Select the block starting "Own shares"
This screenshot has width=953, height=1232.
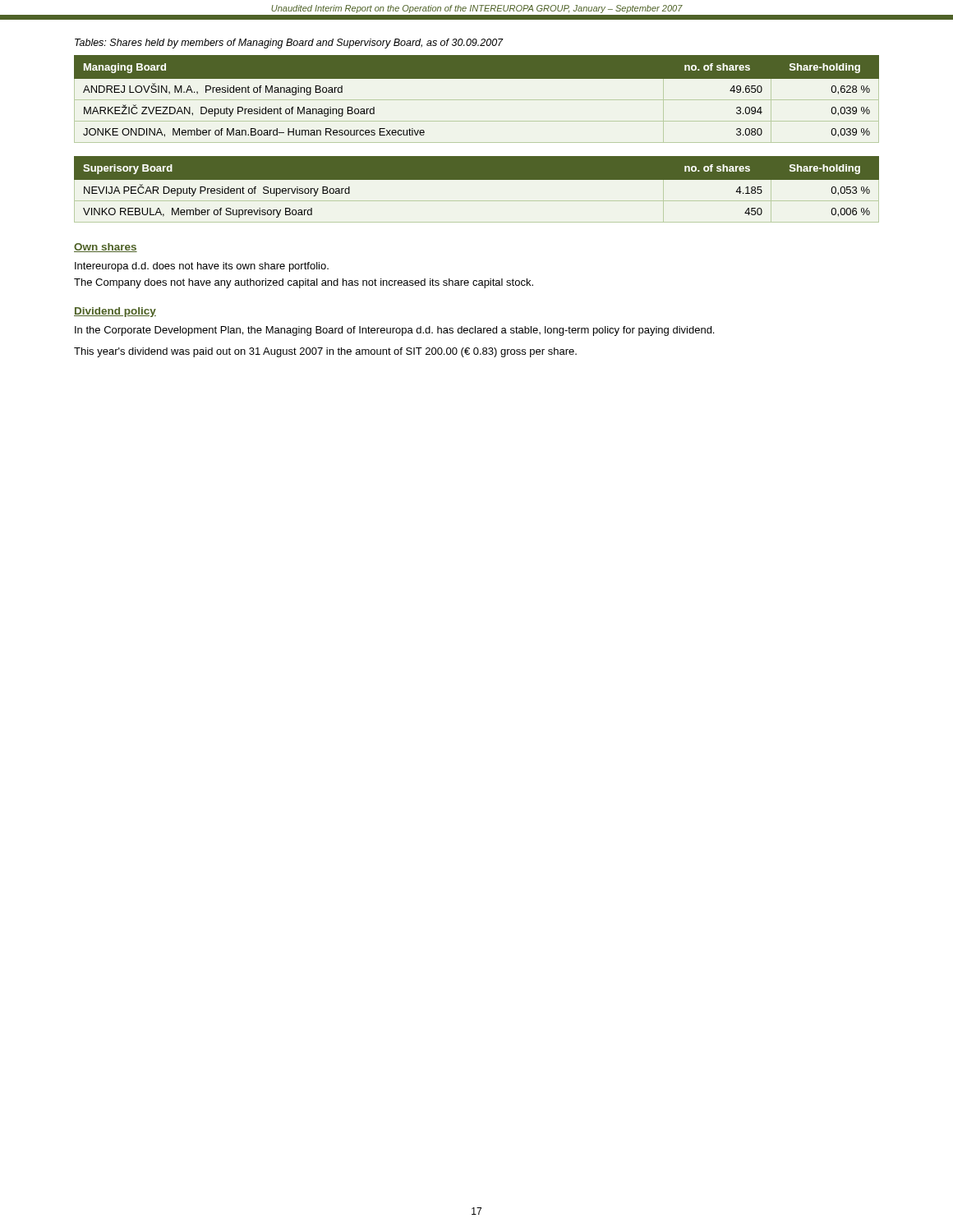click(105, 247)
